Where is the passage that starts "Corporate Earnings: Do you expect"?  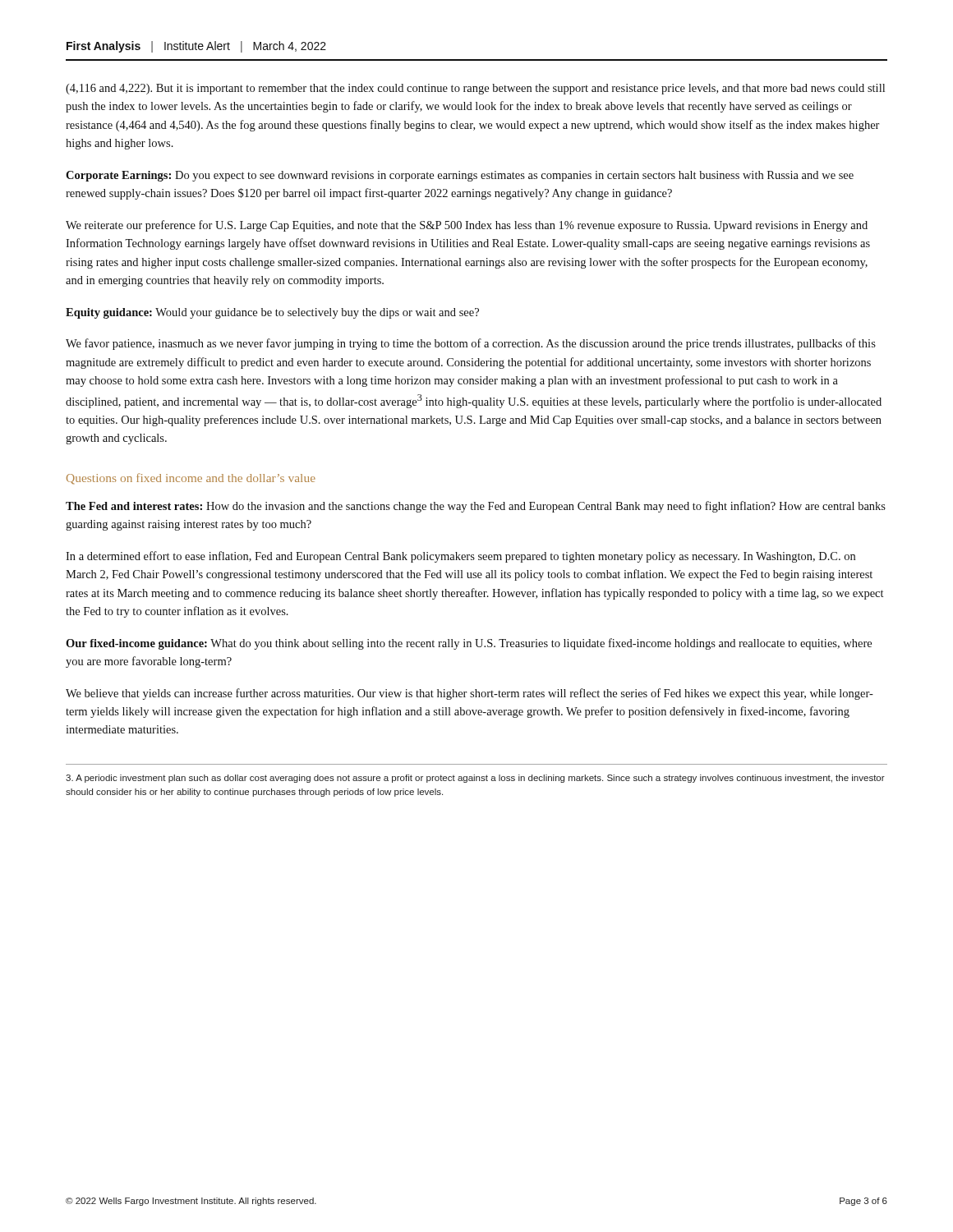(x=460, y=184)
